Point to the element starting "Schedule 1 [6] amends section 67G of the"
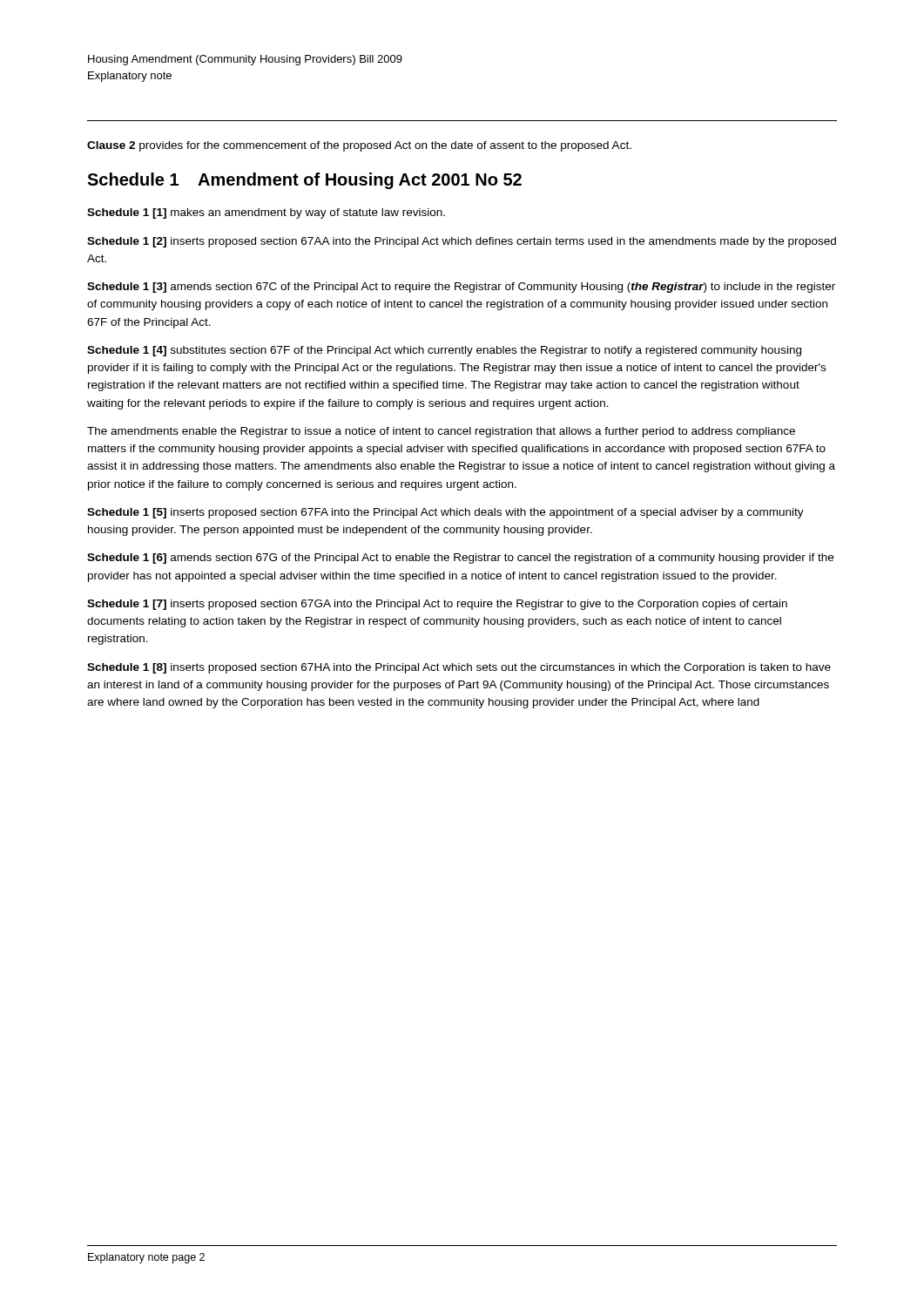 pyautogui.click(x=461, y=566)
